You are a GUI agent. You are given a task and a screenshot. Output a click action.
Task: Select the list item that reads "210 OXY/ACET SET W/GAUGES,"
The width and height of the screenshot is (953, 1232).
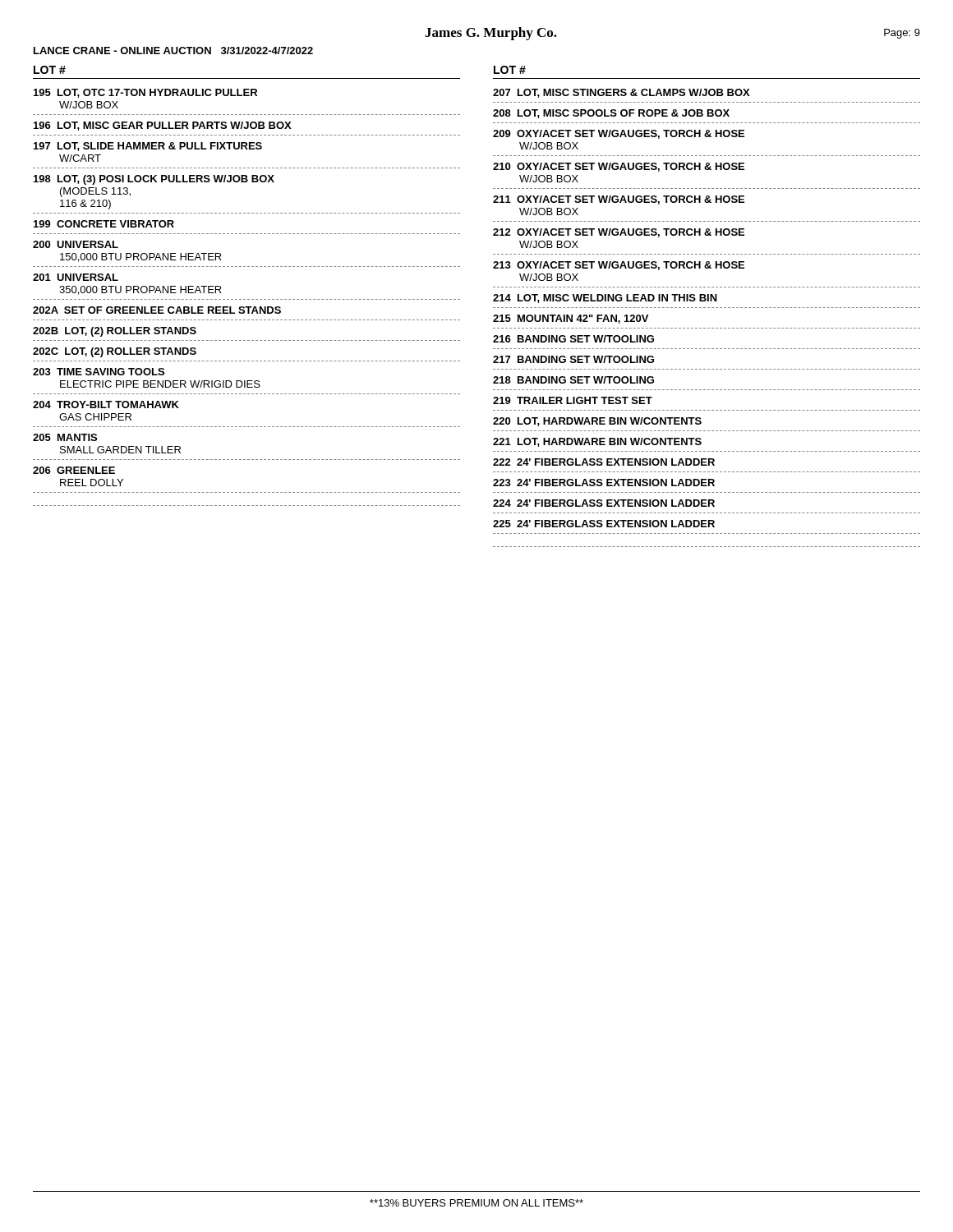[x=707, y=172]
